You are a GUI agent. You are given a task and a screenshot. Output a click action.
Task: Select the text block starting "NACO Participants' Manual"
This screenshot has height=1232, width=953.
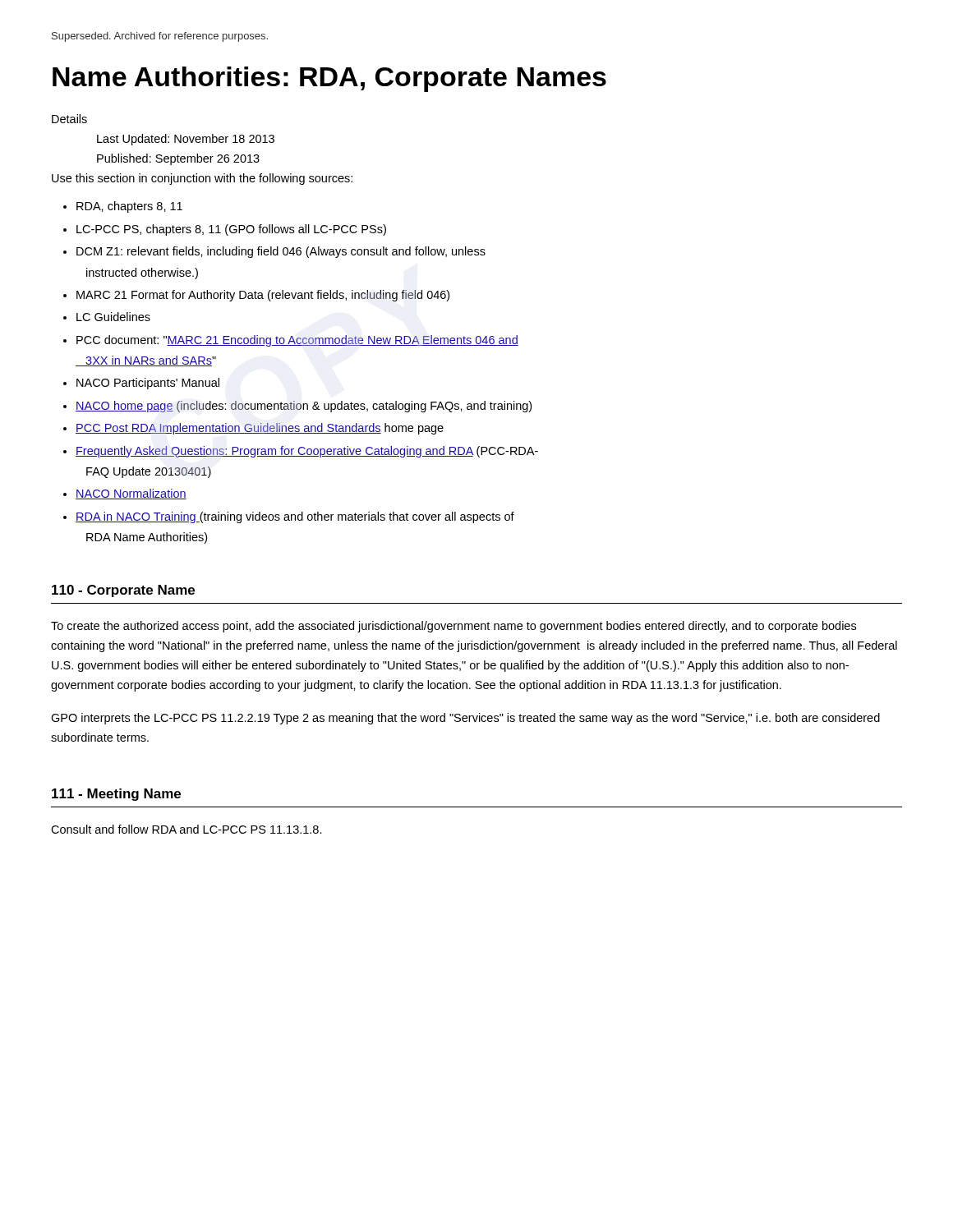pyautogui.click(x=148, y=383)
